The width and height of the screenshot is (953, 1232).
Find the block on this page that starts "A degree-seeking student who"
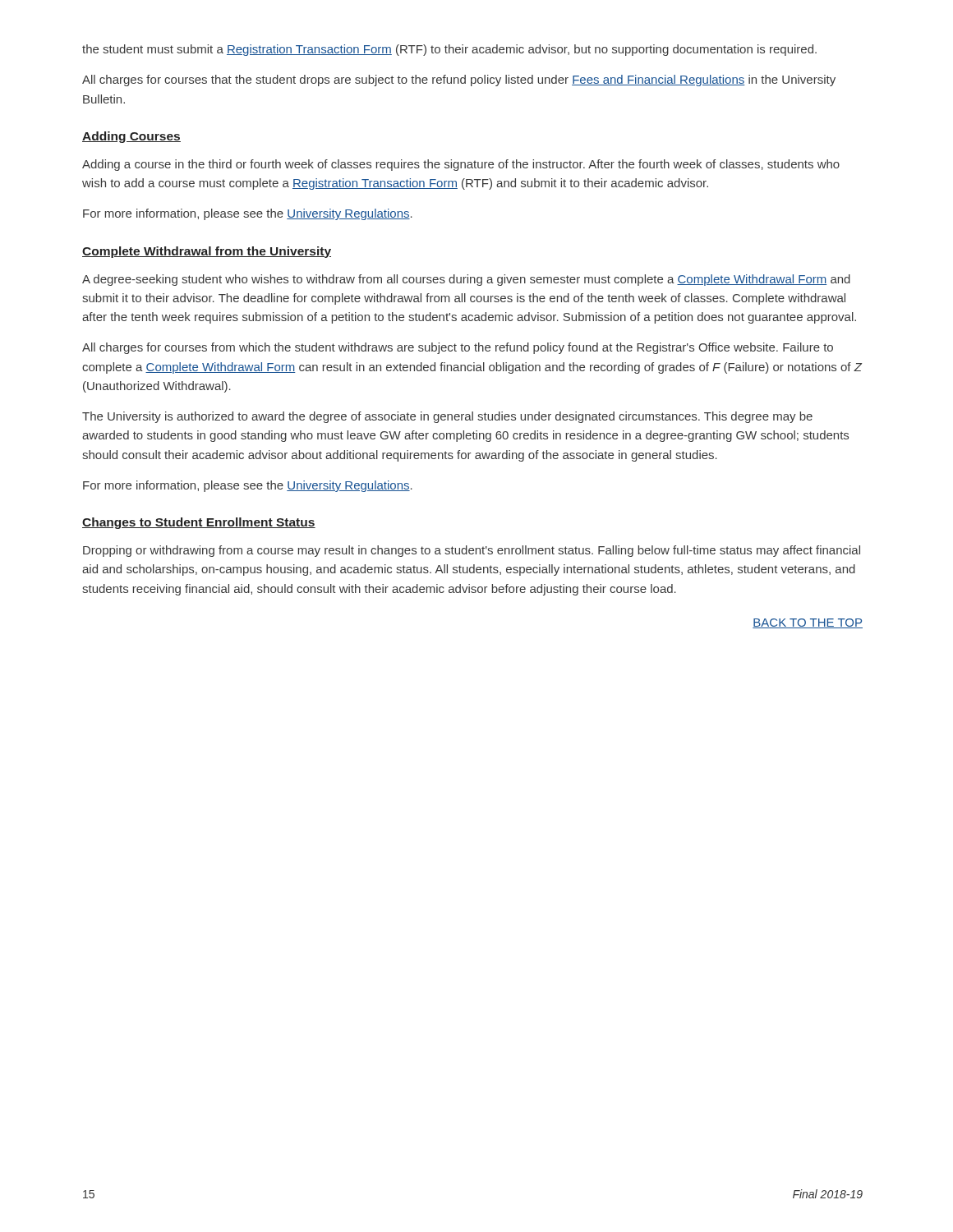click(x=472, y=298)
